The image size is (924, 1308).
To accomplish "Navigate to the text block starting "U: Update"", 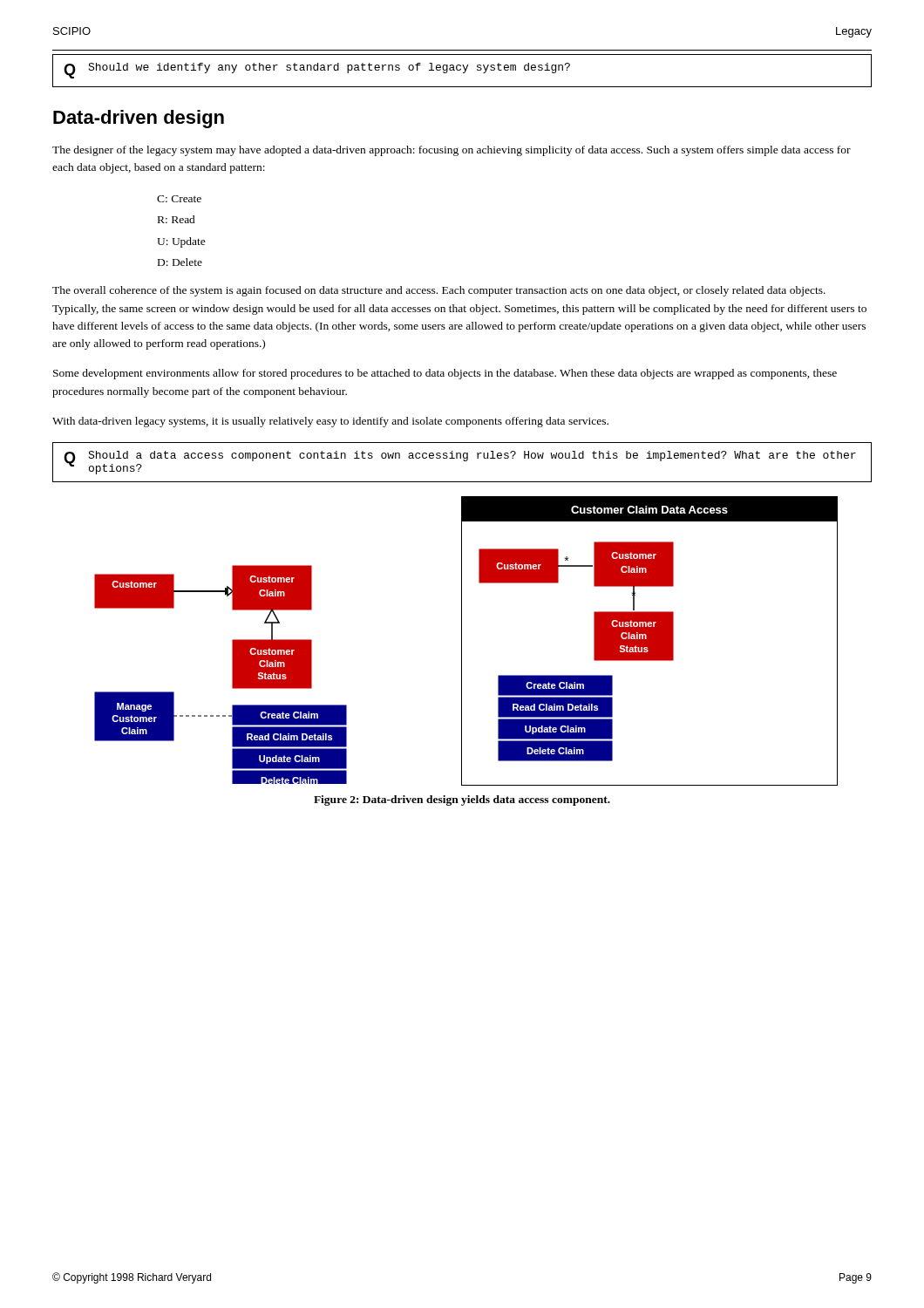I will click(181, 241).
